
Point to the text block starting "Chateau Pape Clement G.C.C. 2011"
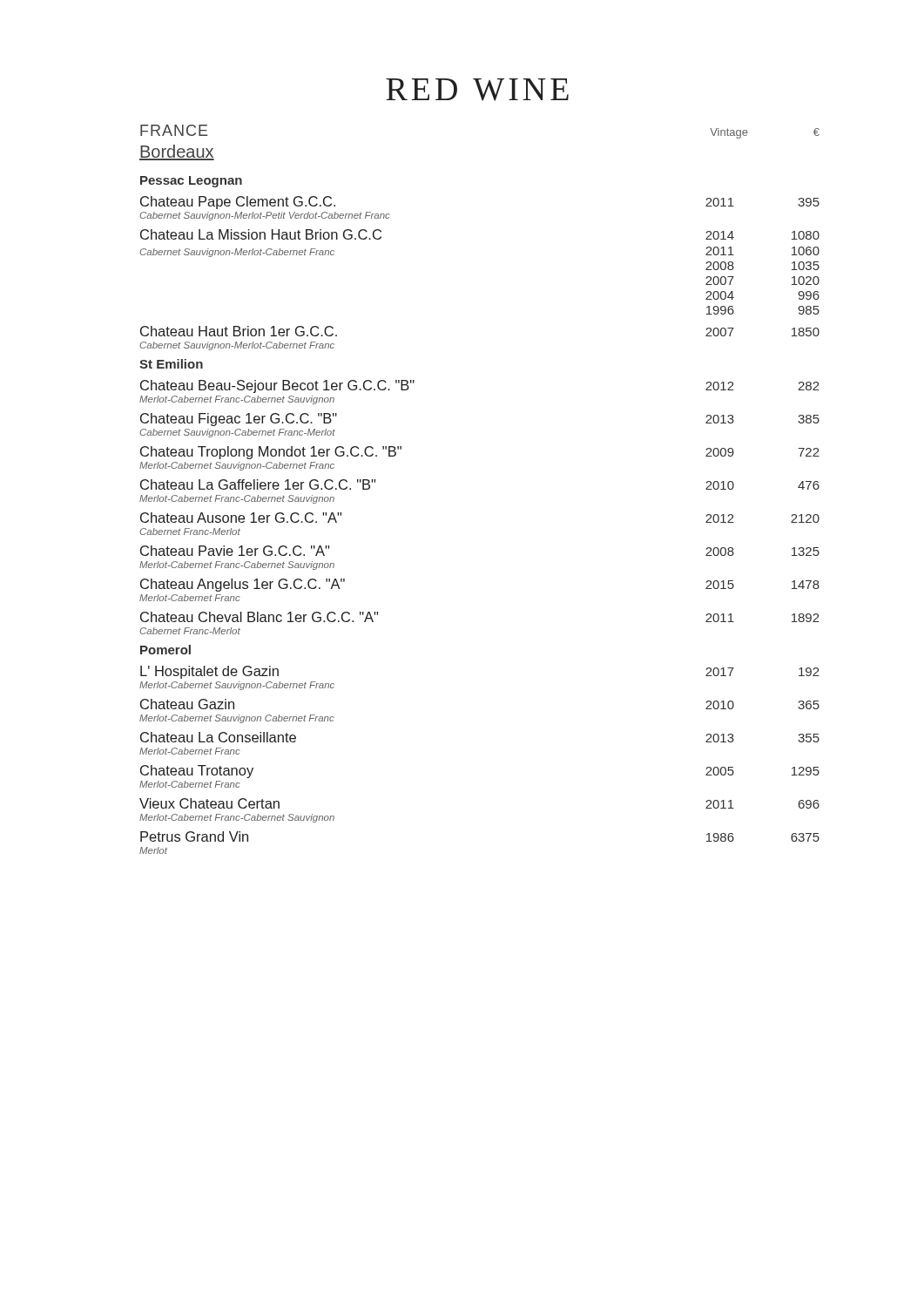240,205
